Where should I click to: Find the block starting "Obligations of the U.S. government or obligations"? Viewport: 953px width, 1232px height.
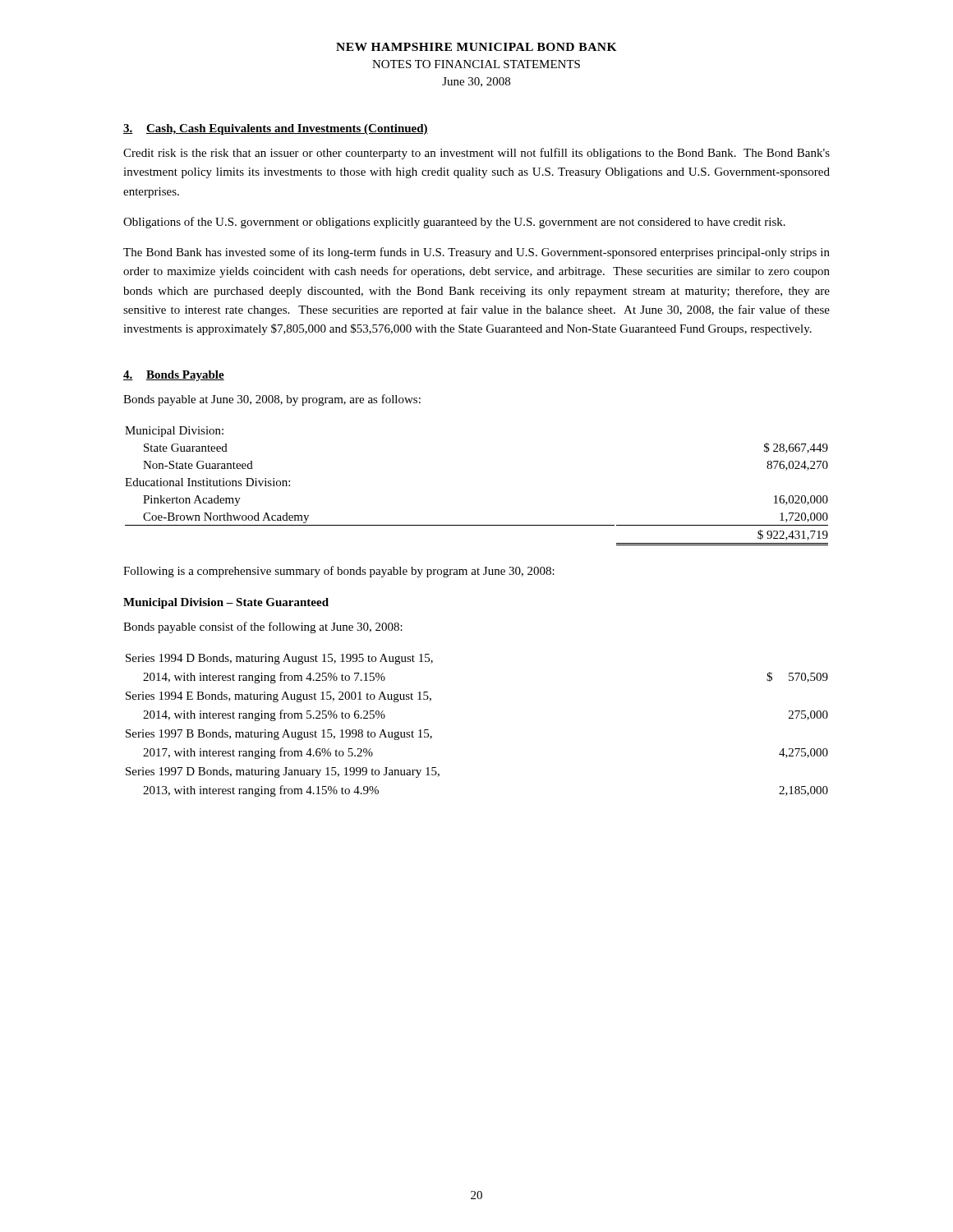tap(455, 222)
